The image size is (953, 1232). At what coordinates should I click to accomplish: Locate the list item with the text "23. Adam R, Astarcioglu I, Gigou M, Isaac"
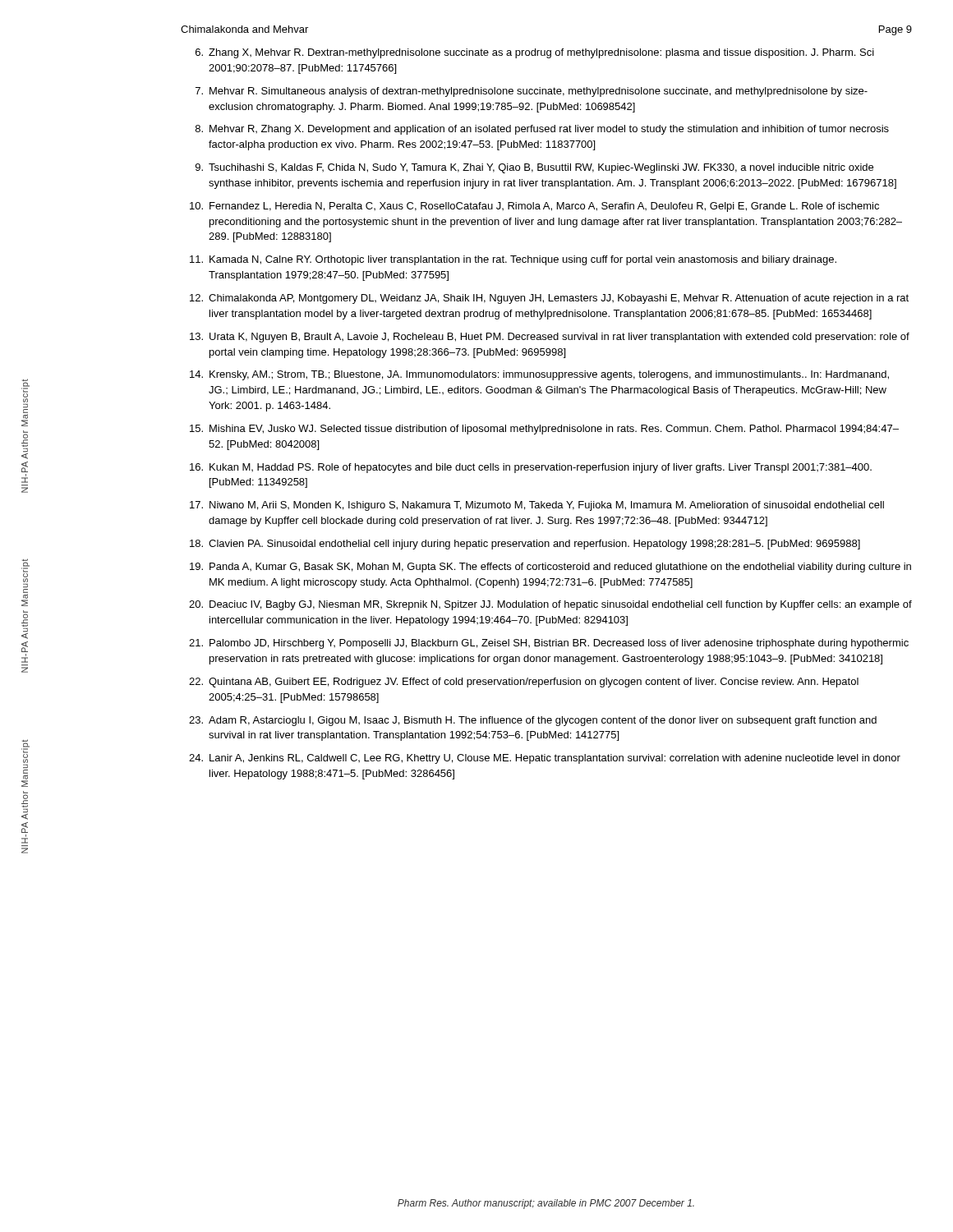pos(546,728)
